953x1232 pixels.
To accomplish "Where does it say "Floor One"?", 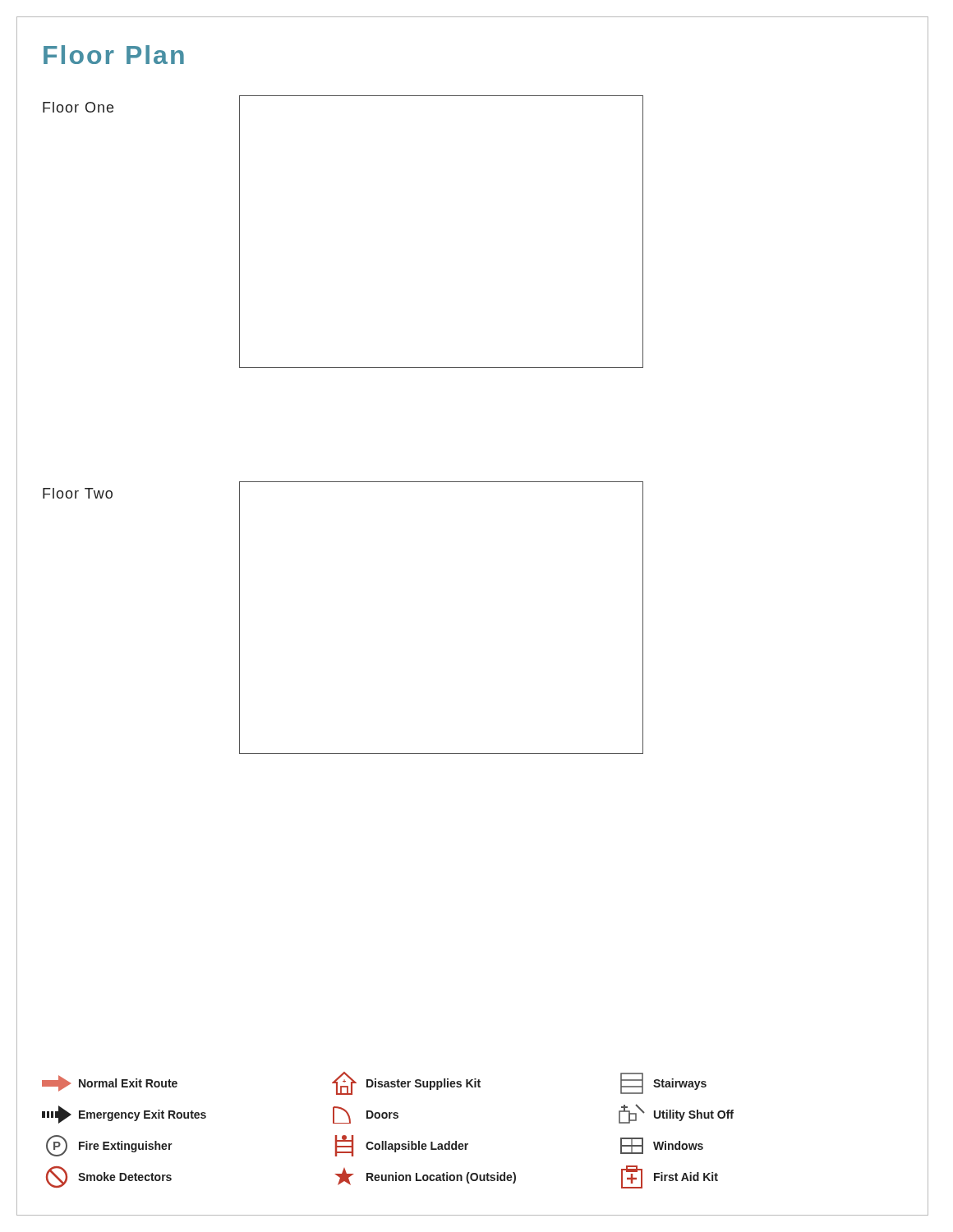I will (78, 108).
